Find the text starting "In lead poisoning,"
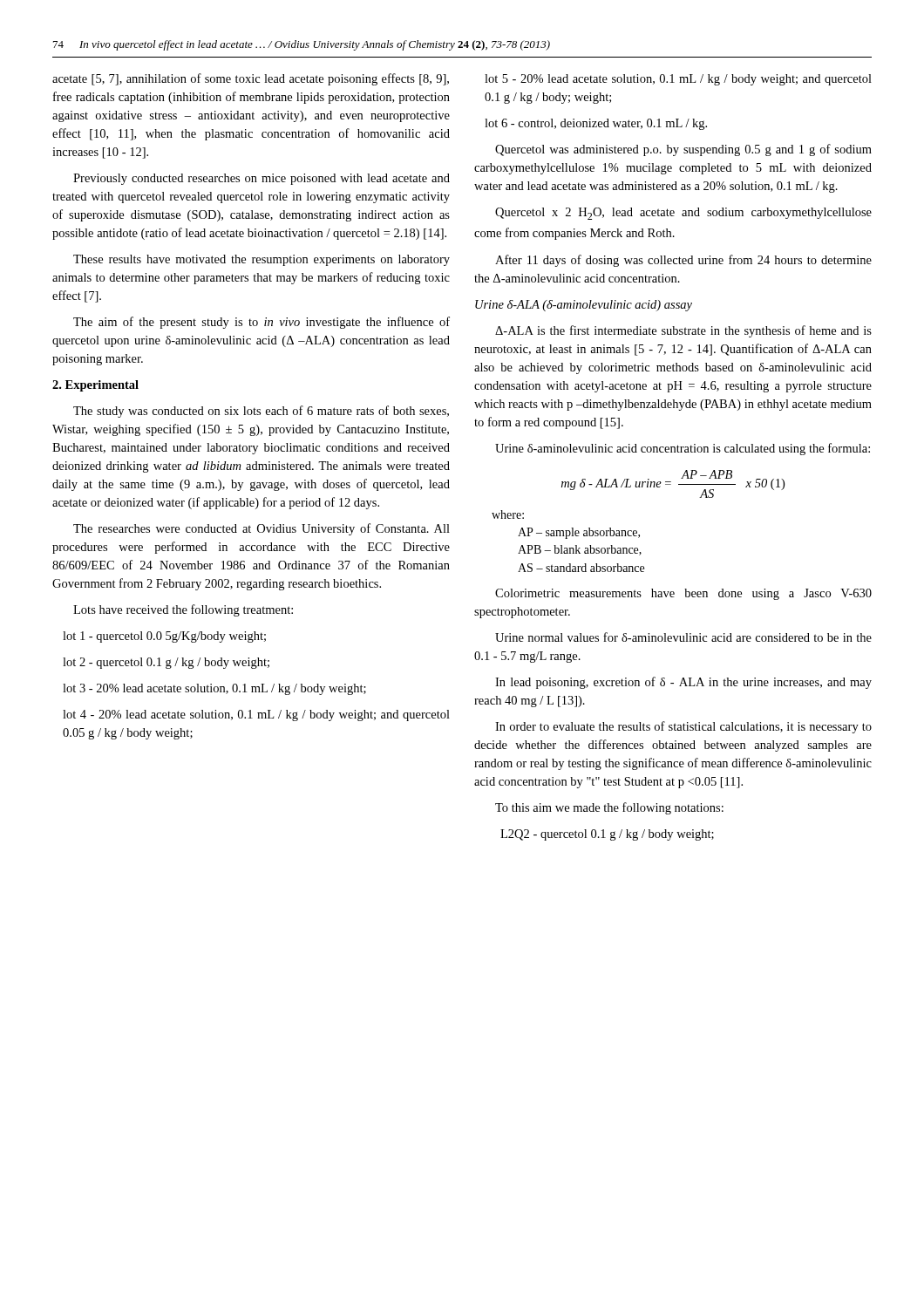 point(673,691)
